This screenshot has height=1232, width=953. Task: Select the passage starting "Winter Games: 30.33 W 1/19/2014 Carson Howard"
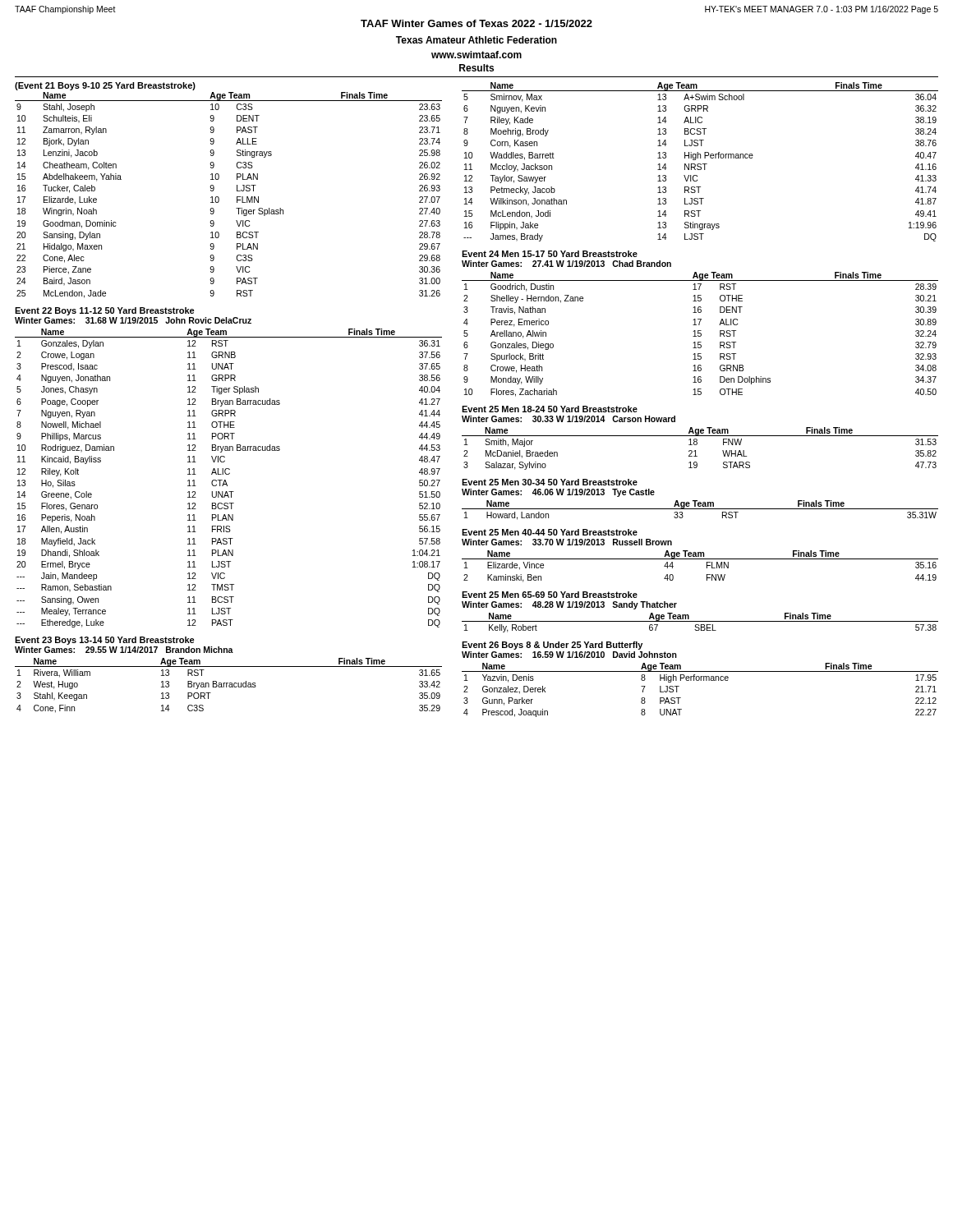coord(569,419)
